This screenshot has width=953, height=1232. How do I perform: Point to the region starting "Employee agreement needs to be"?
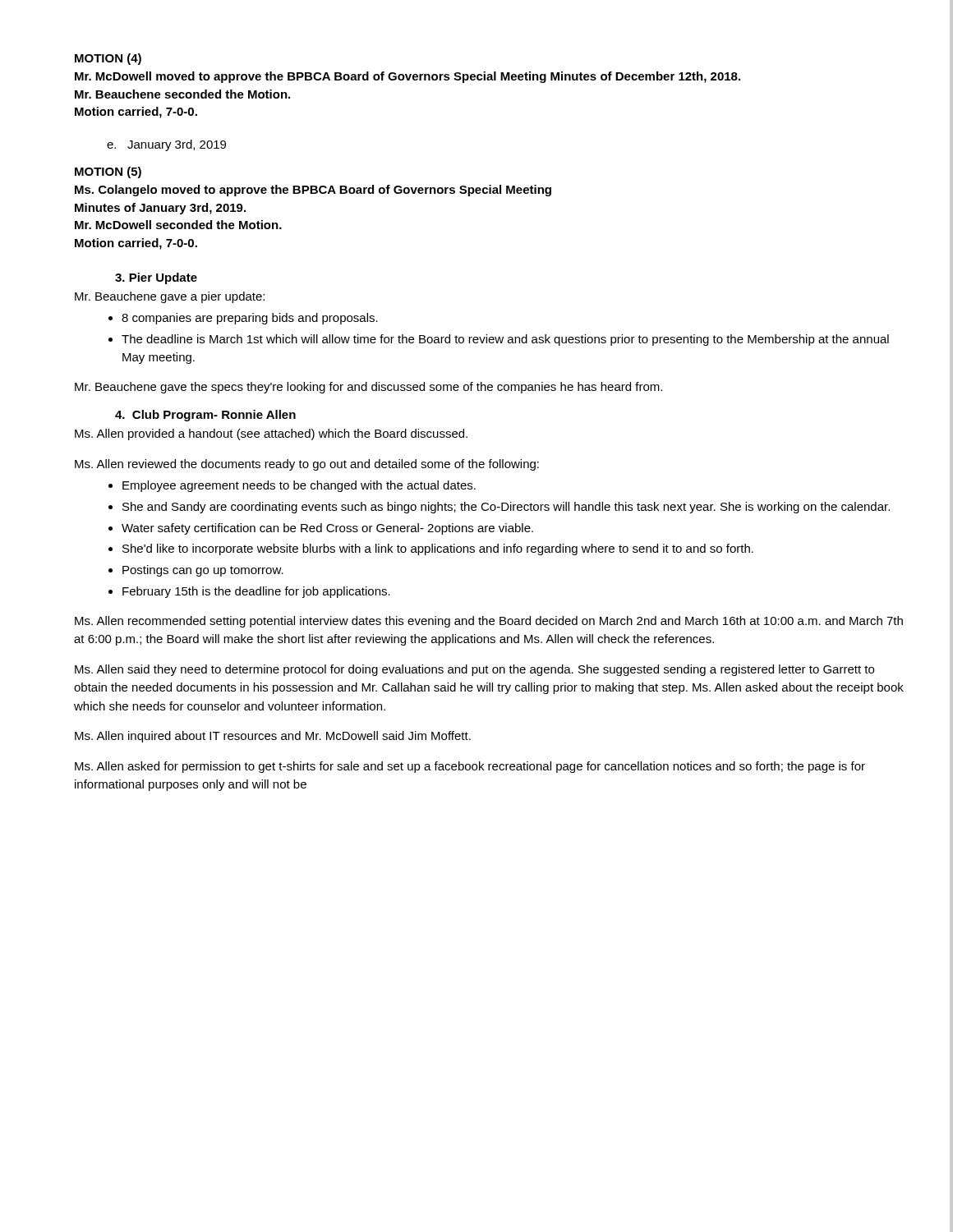point(501,538)
